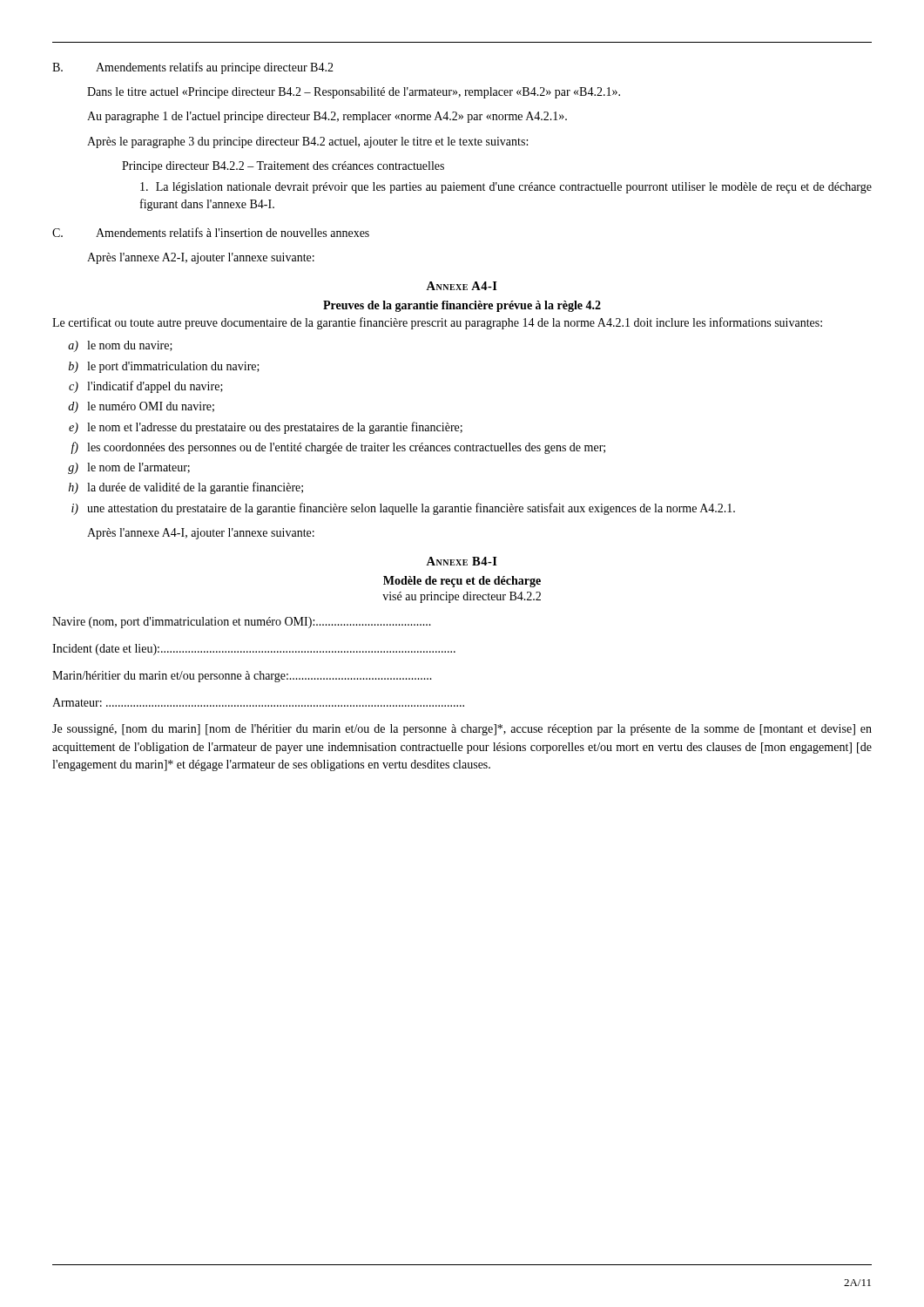Click where it says "Incident (date et lieu):"
The width and height of the screenshot is (924, 1307).
[254, 649]
